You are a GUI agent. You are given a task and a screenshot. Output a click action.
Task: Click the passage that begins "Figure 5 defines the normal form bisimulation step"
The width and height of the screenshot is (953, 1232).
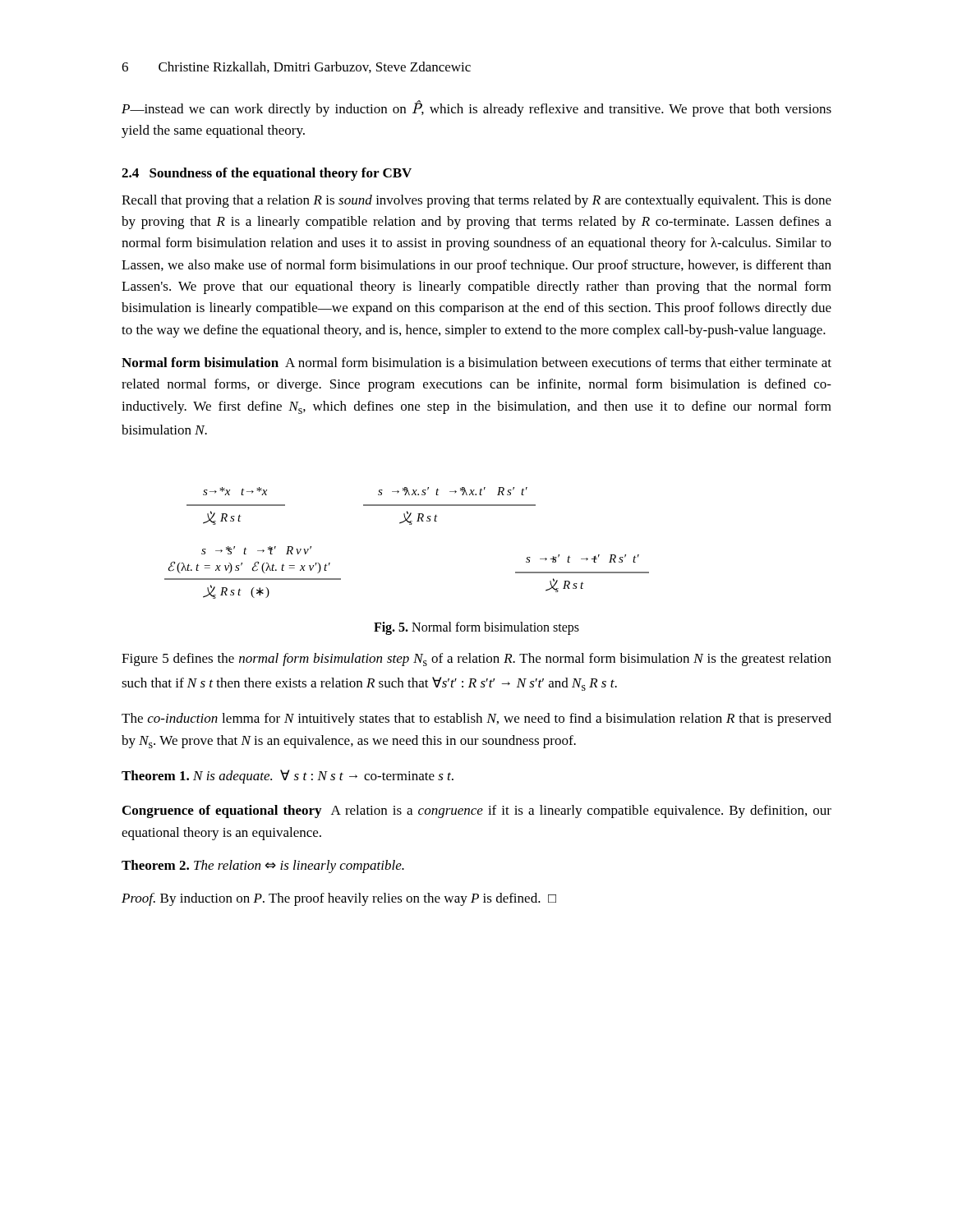click(476, 672)
